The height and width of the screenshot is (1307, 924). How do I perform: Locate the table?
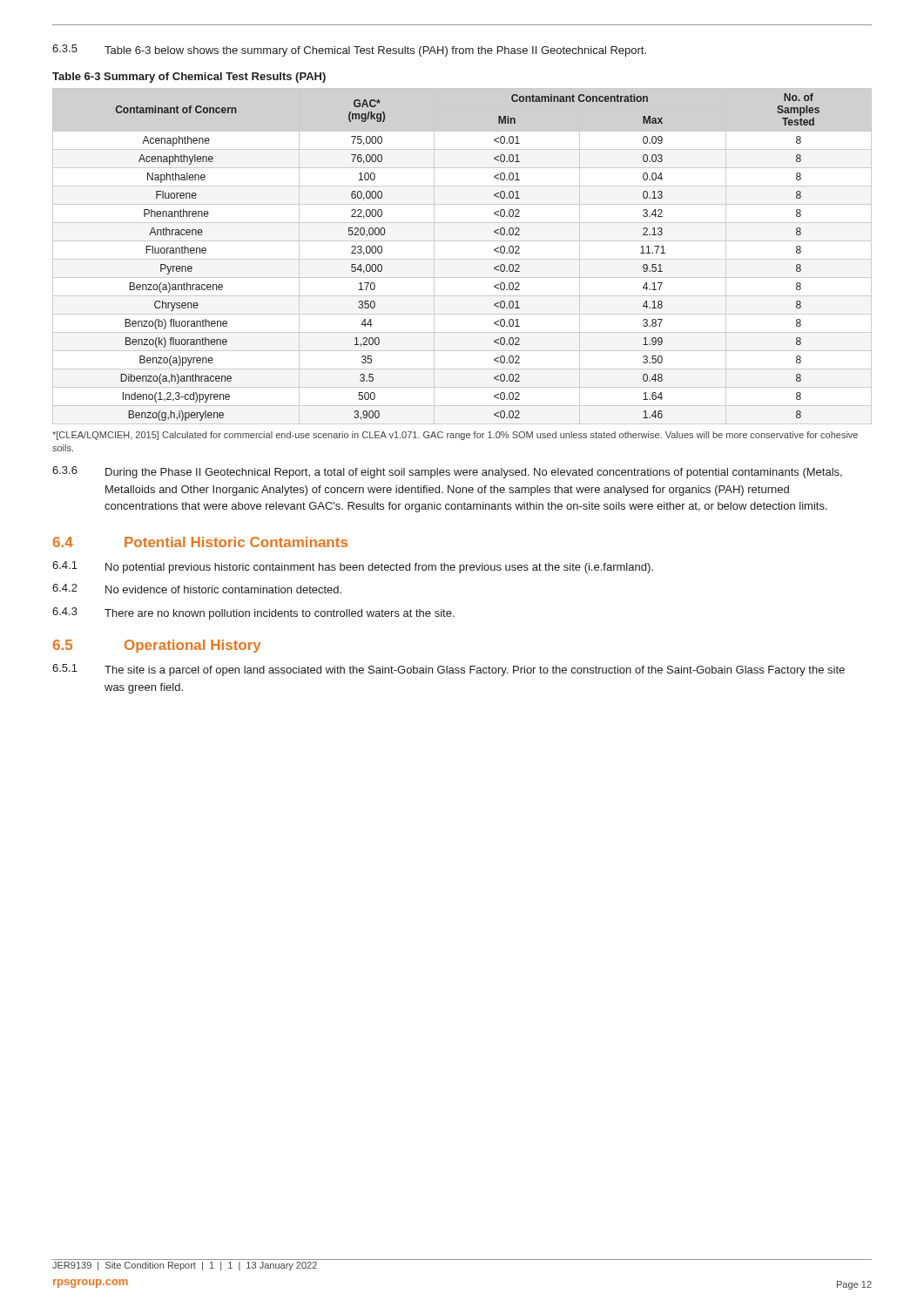[462, 256]
